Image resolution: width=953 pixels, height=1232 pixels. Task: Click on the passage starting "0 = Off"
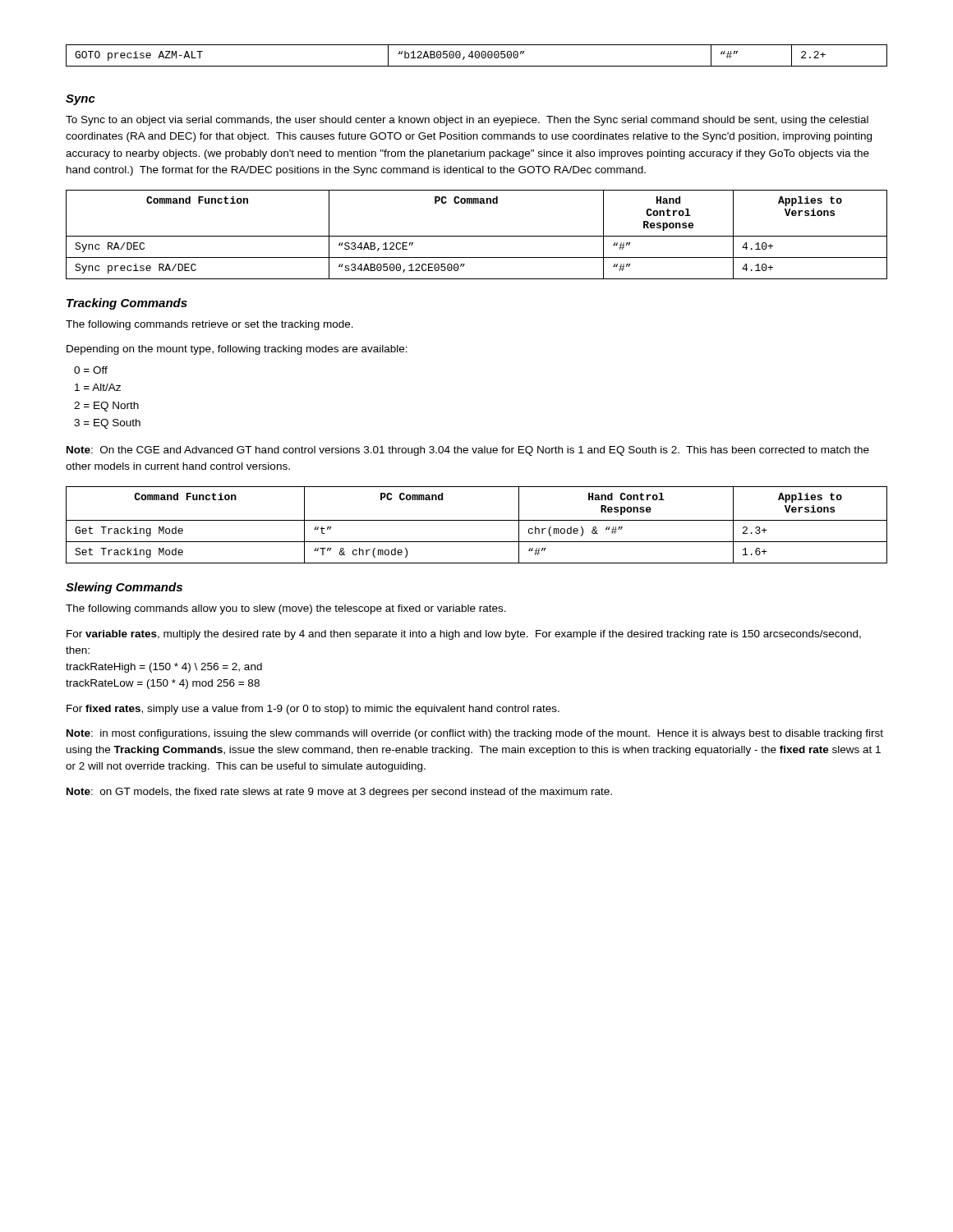[x=91, y=370]
